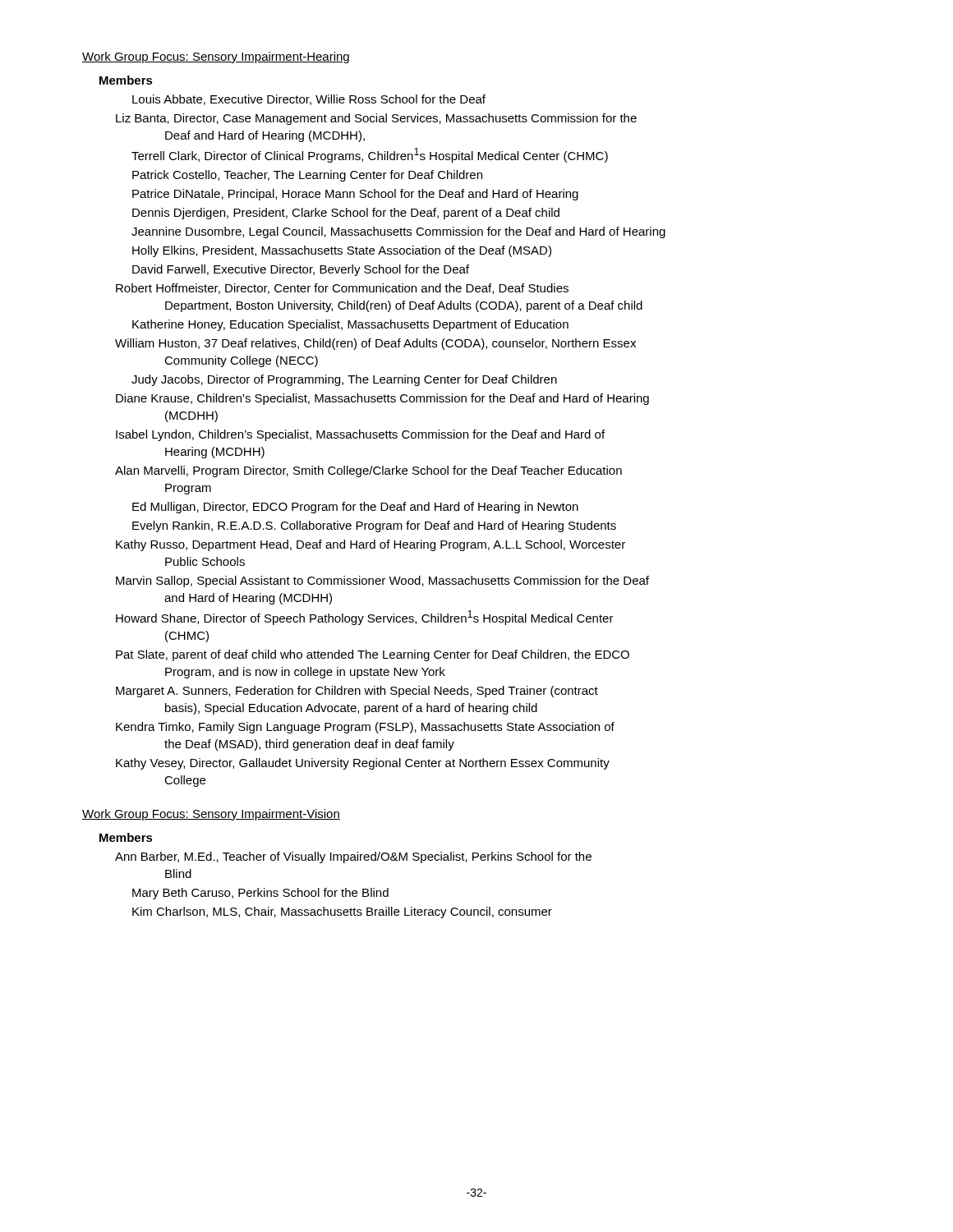
Task: Click on the text starting "Isabel Lyndon, Children’s Specialist, Massachusetts Commission"
Action: tap(360, 444)
